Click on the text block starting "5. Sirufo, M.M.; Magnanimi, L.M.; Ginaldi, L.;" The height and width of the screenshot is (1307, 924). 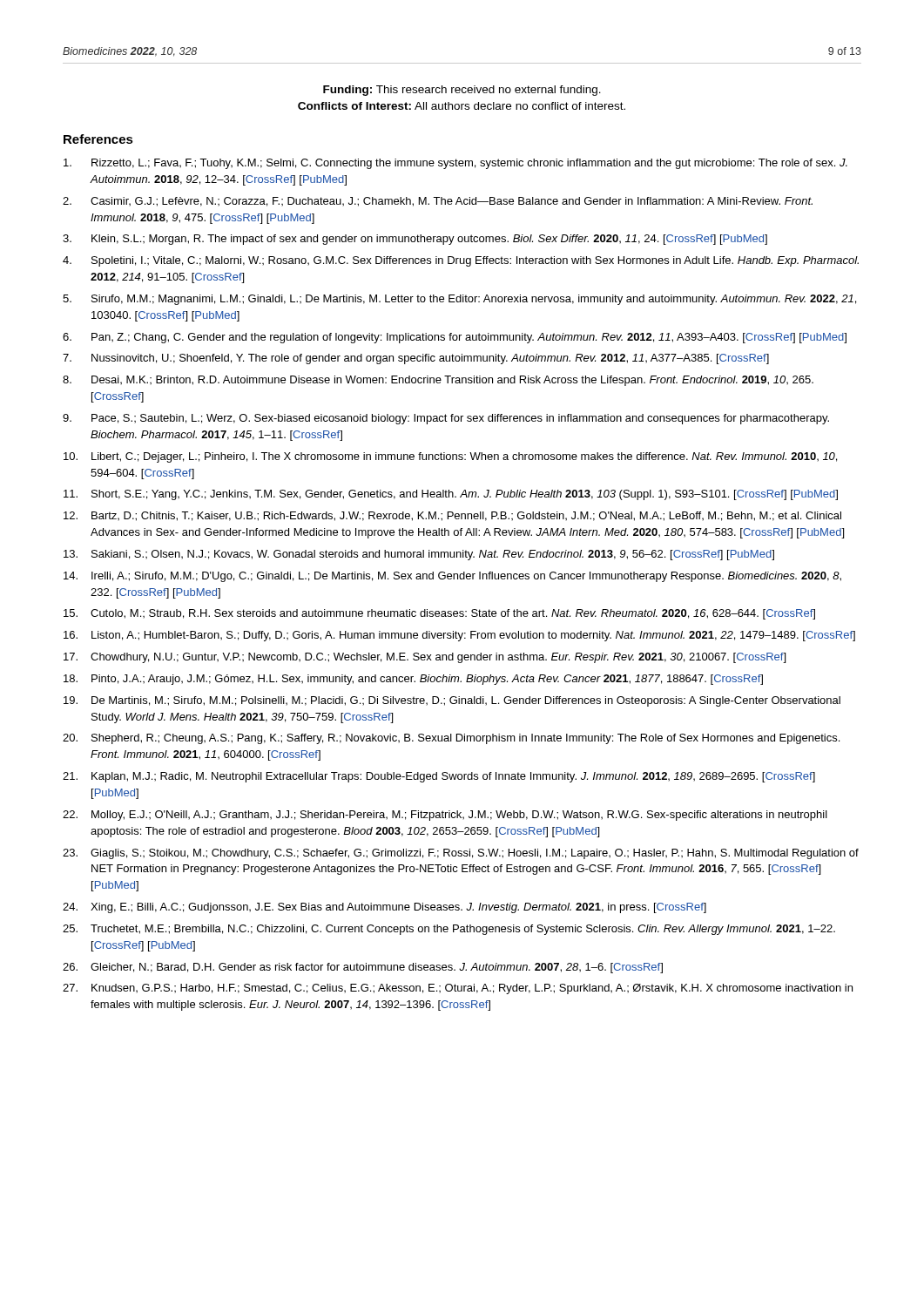(x=462, y=307)
